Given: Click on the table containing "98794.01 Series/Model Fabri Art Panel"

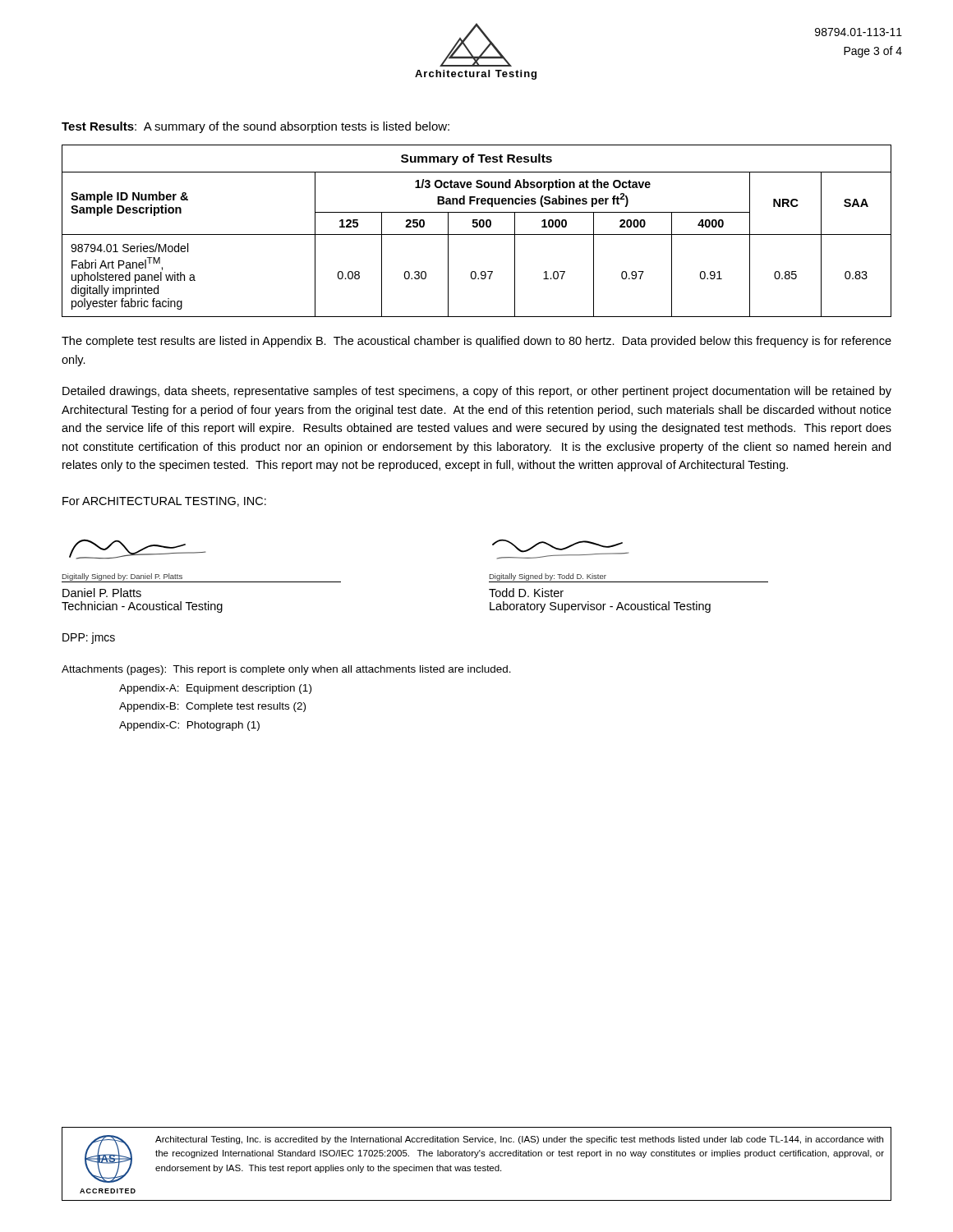Looking at the screenshot, I should point(476,231).
